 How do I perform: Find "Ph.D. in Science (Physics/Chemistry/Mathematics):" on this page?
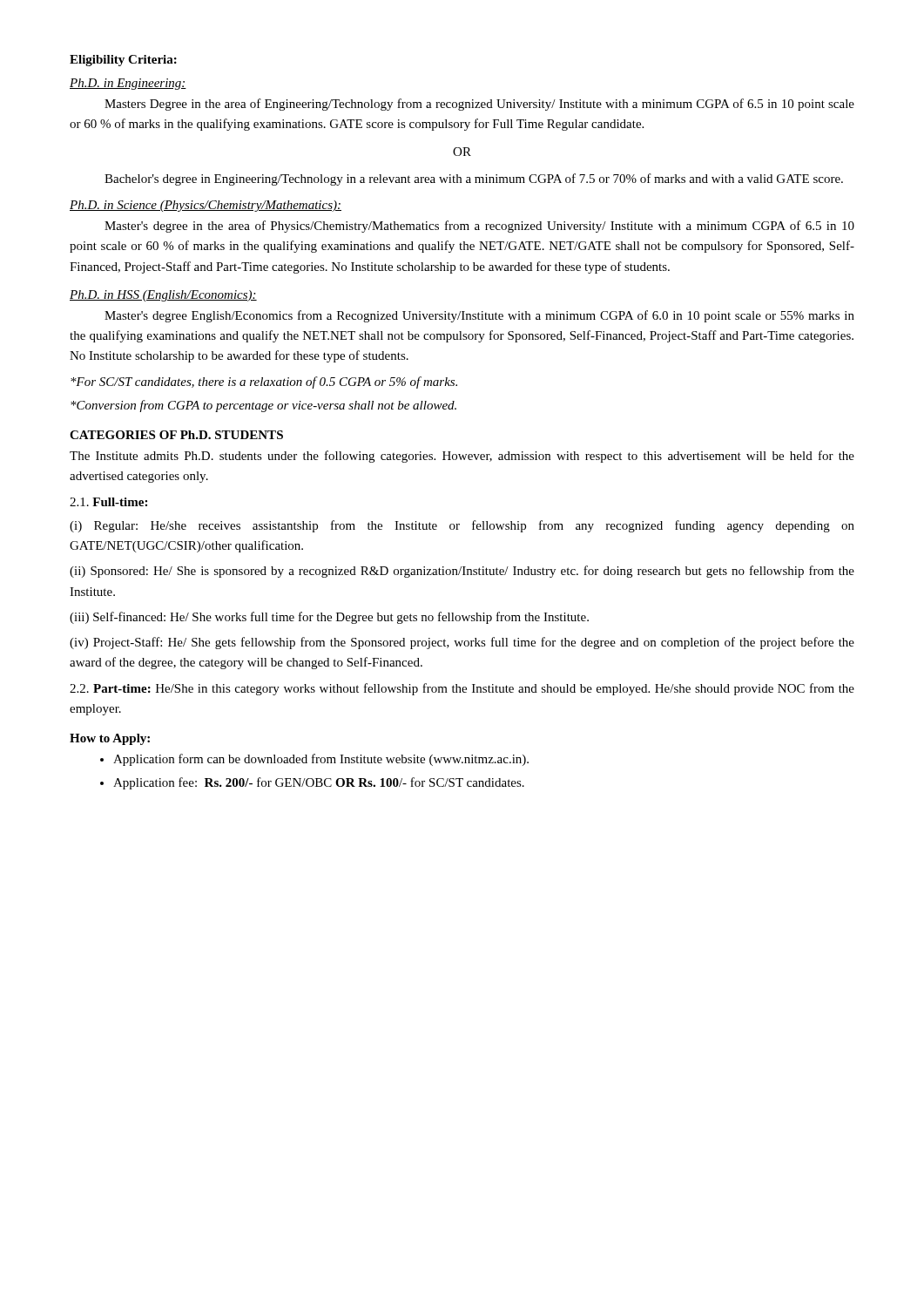(206, 205)
